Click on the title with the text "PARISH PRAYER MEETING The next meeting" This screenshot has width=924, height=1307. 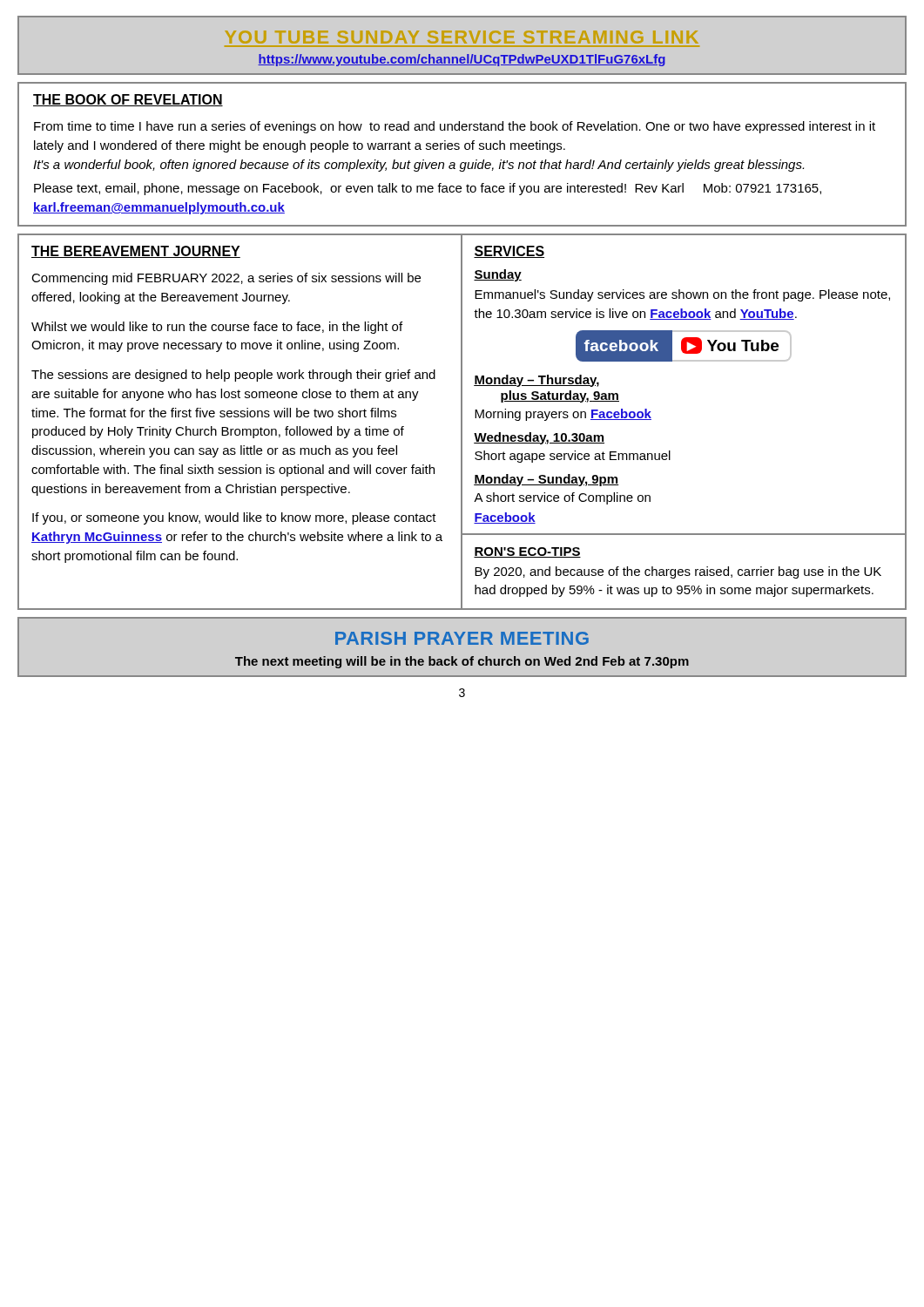click(462, 648)
